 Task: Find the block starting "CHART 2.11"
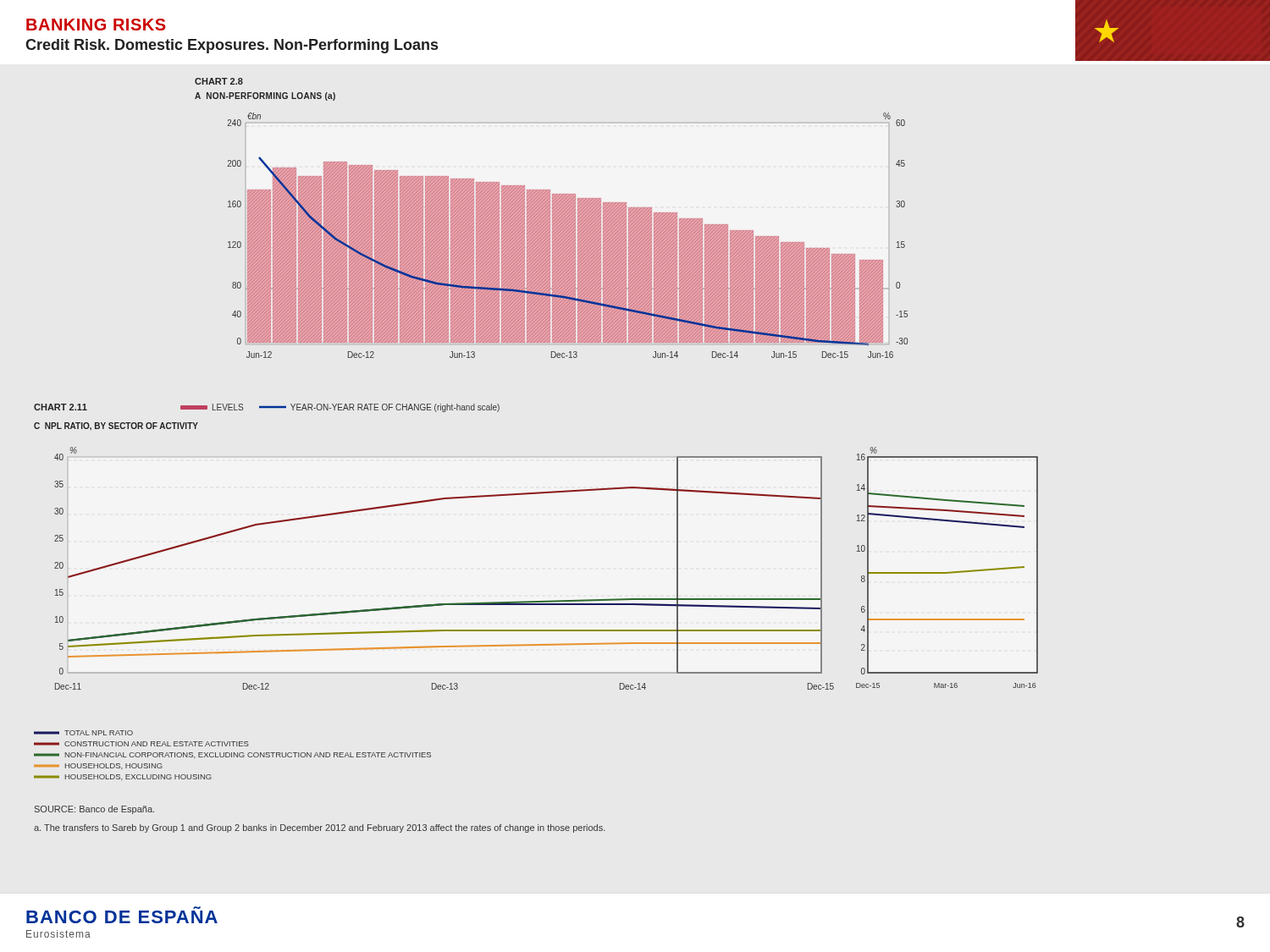click(61, 407)
